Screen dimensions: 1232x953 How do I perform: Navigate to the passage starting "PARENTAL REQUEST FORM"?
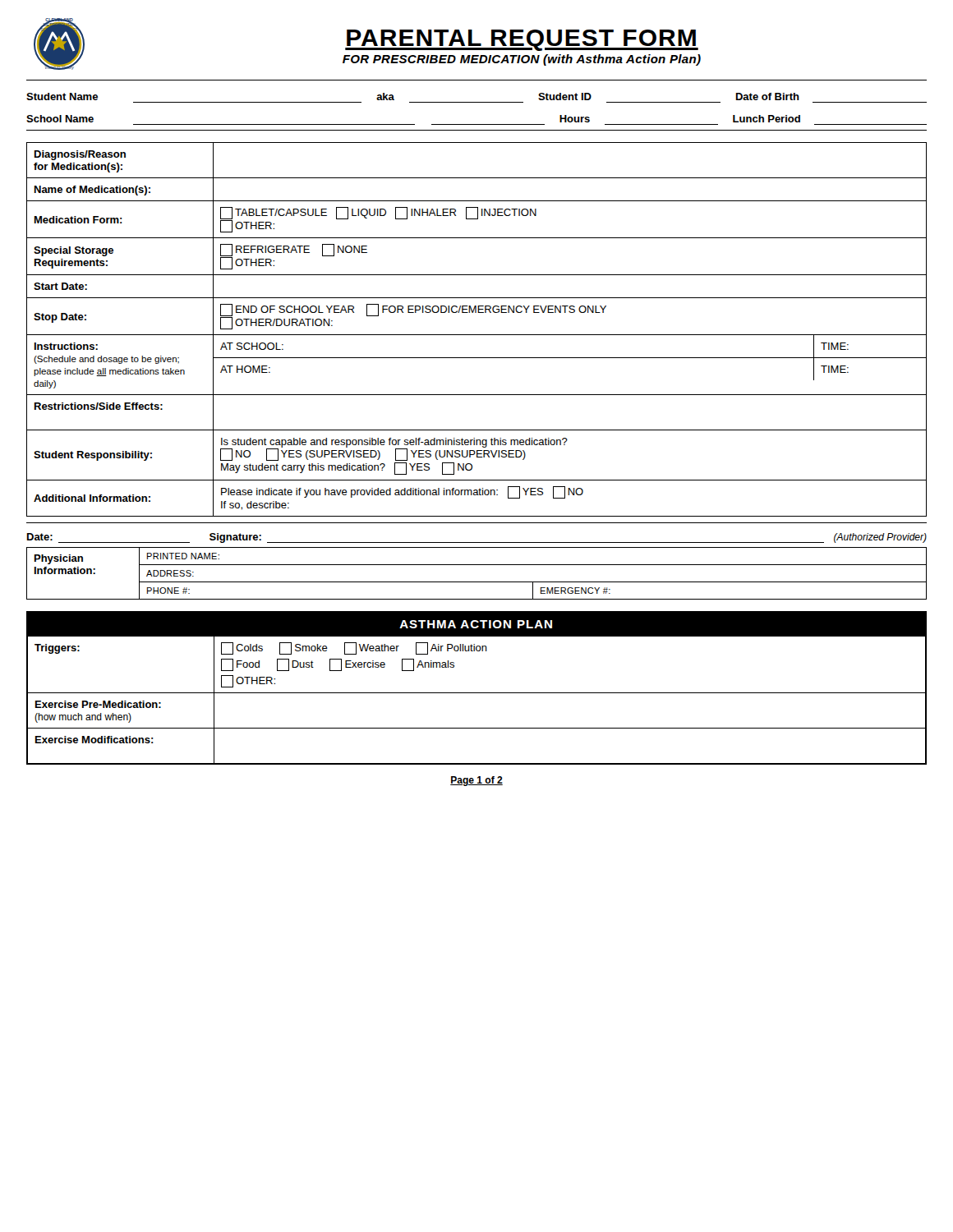522,37
